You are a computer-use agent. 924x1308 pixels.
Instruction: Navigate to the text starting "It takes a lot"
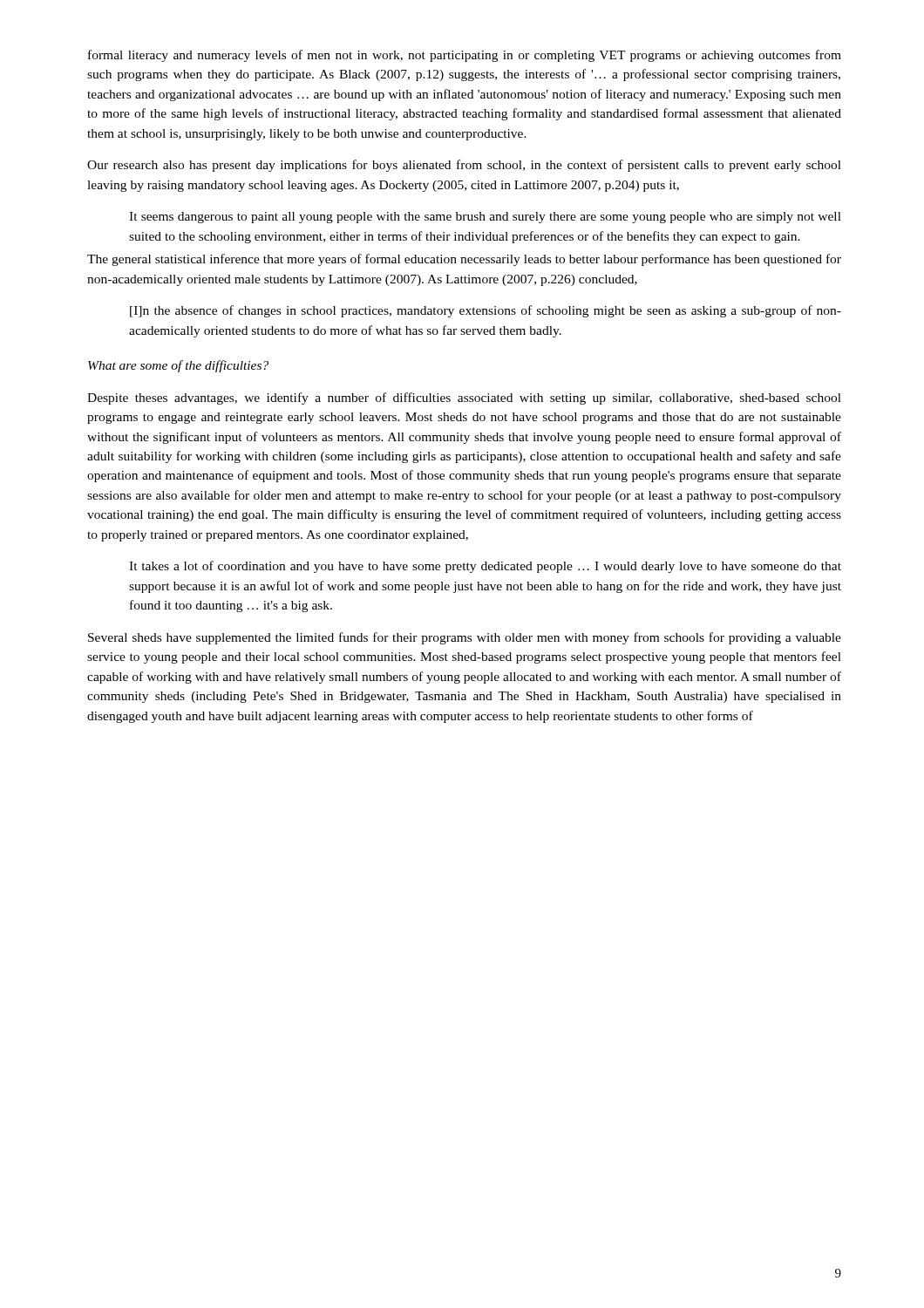485,586
